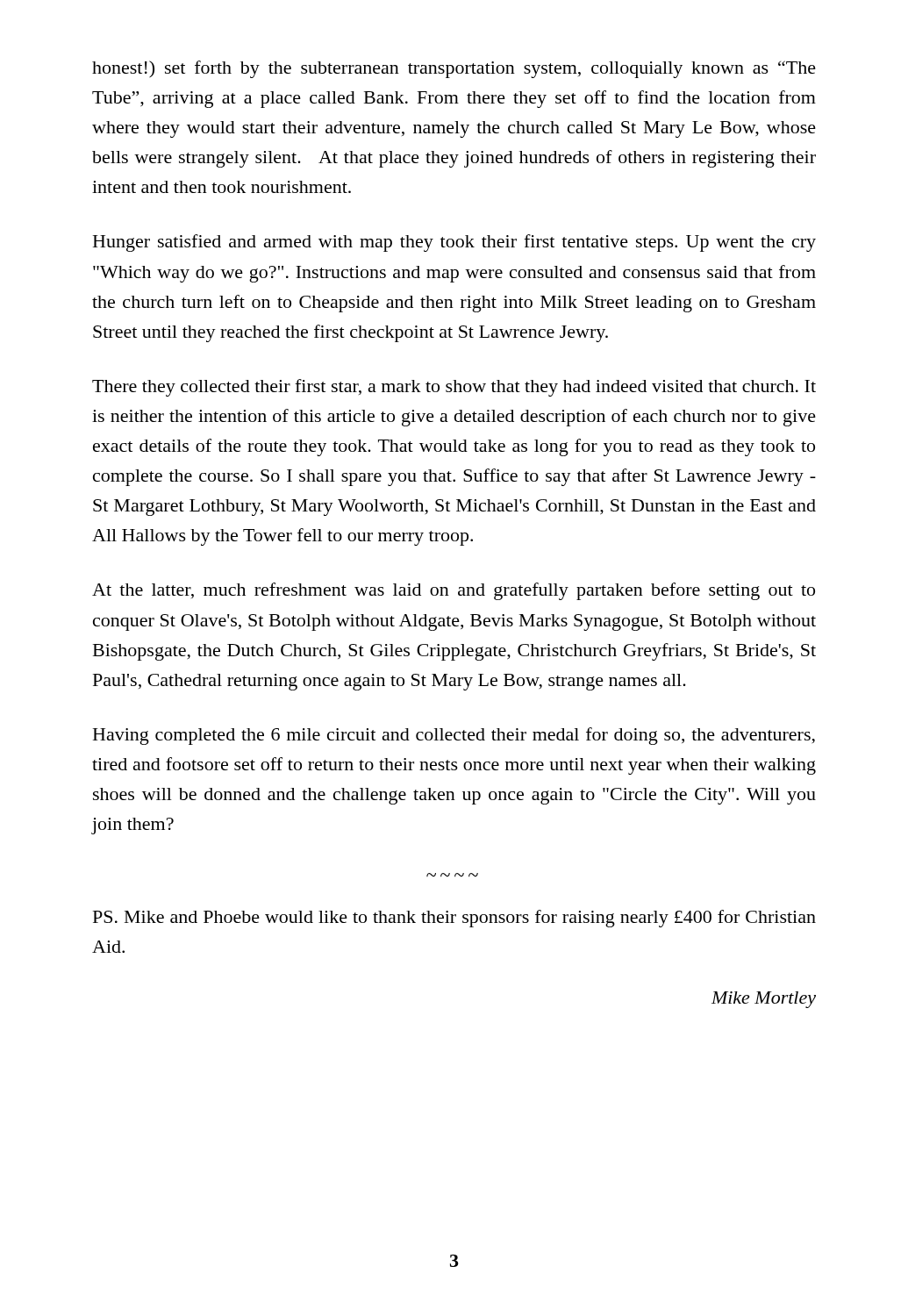Find the text block that says "PS. Mike and Phoebe would like to thank"
The image size is (908, 1316).
[454, 931]
